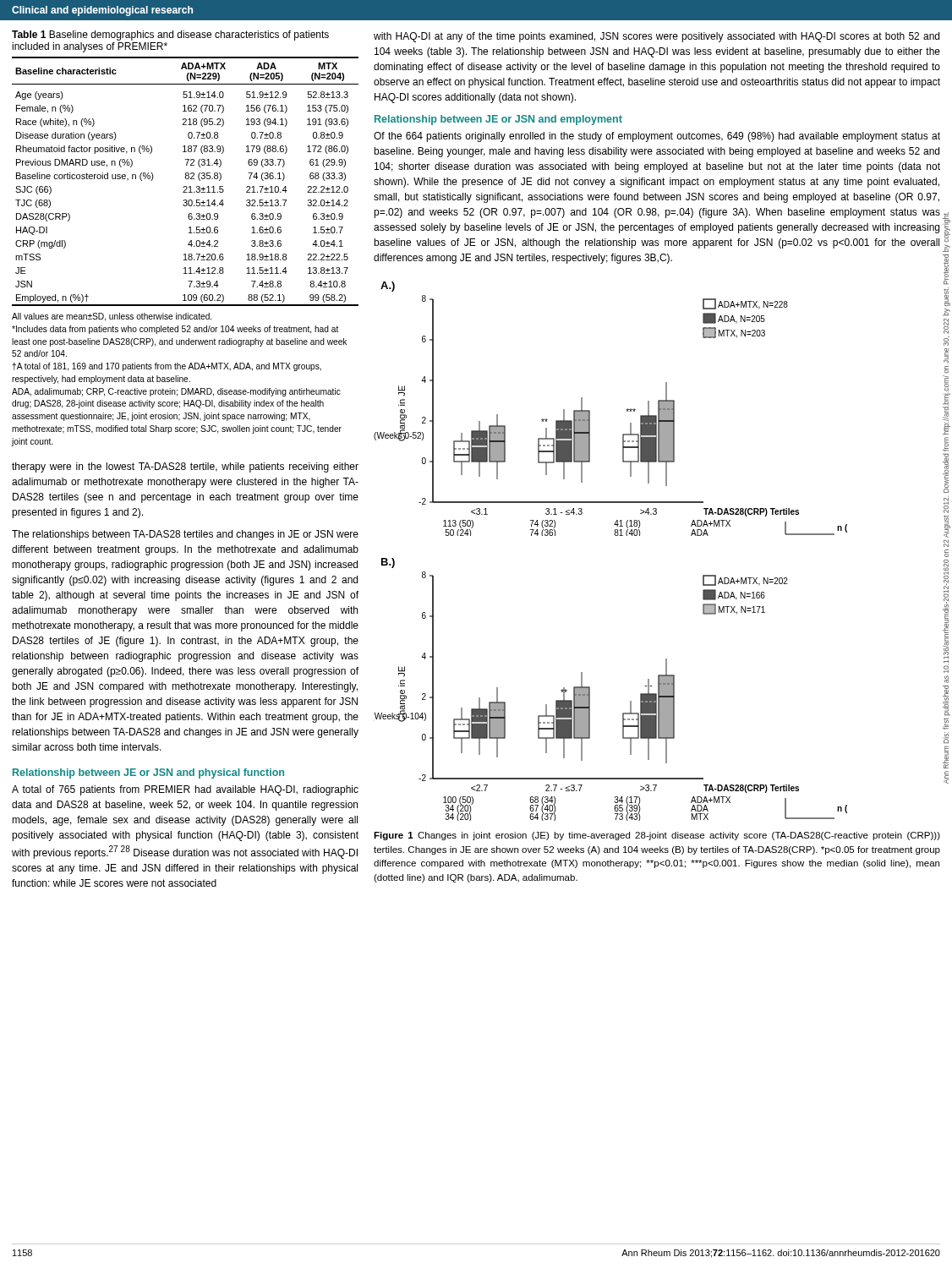Find the passage starting "The relationships between TA-DAS28 tertiles and changes"
This screenshot has width=952, height=1268.
pyautogui.click(x=185, y=640)
